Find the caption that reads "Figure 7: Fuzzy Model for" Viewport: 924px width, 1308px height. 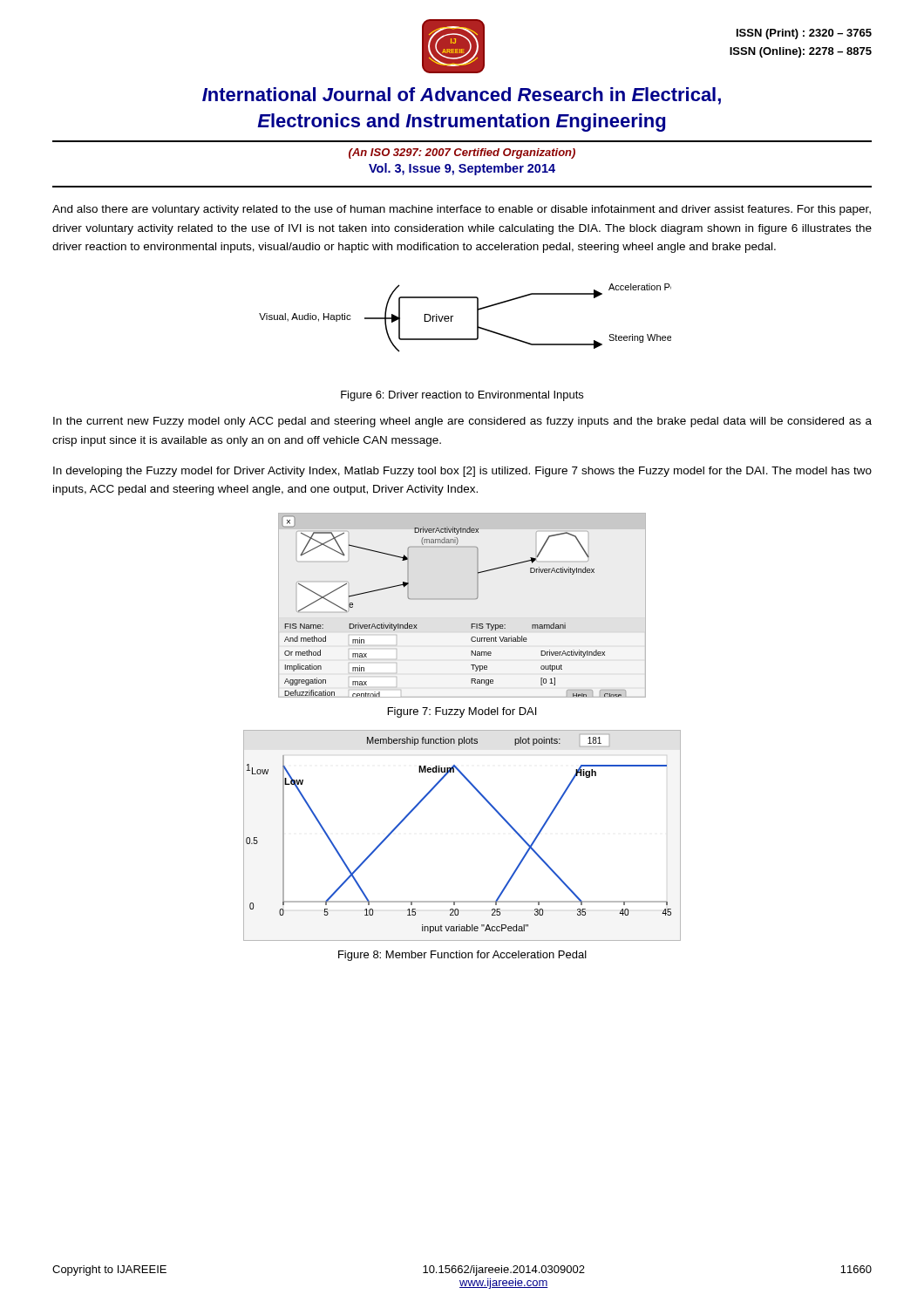[x=462, y=711]
